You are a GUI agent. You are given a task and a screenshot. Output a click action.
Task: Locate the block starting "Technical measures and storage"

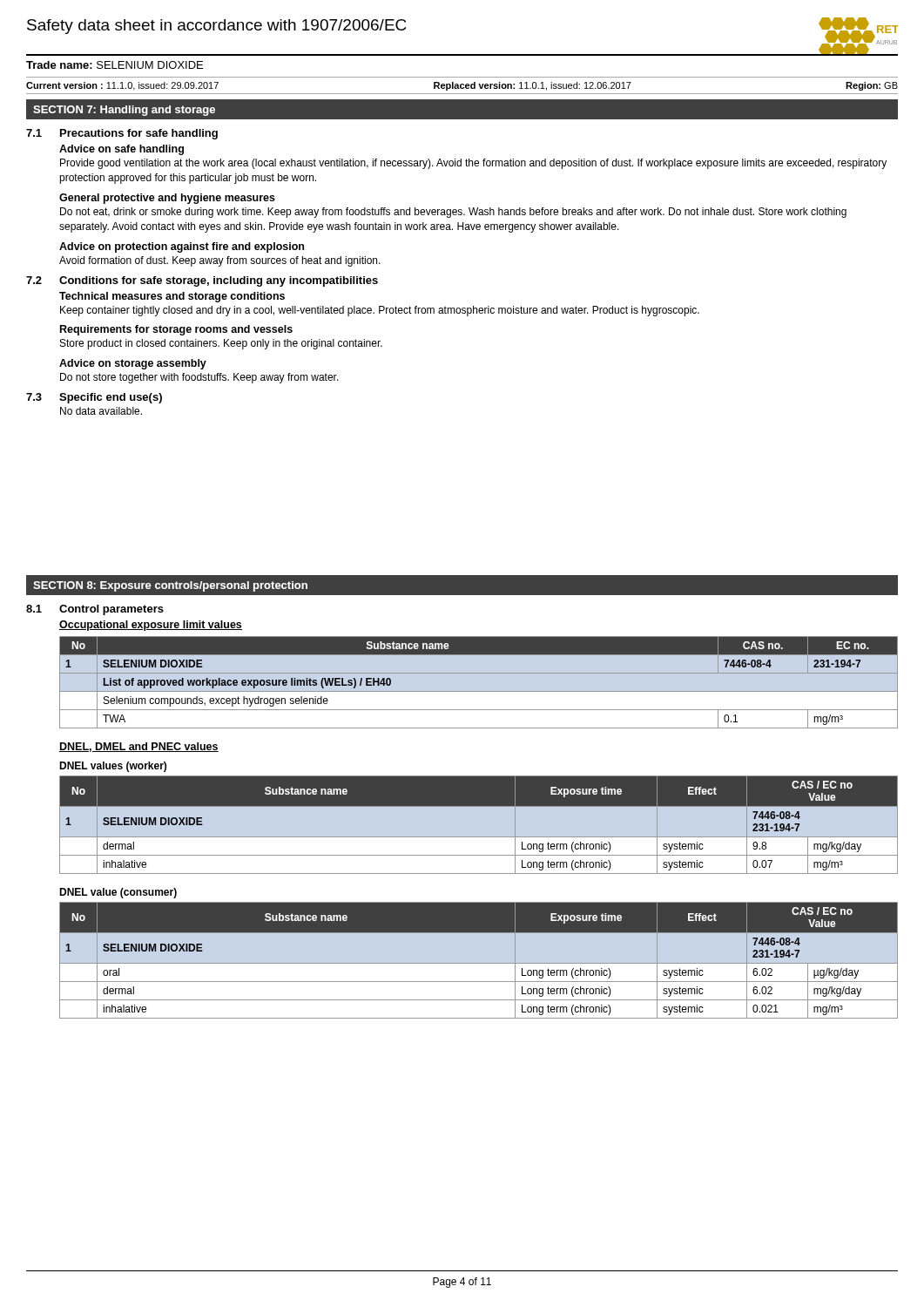[x=172, y=296]
